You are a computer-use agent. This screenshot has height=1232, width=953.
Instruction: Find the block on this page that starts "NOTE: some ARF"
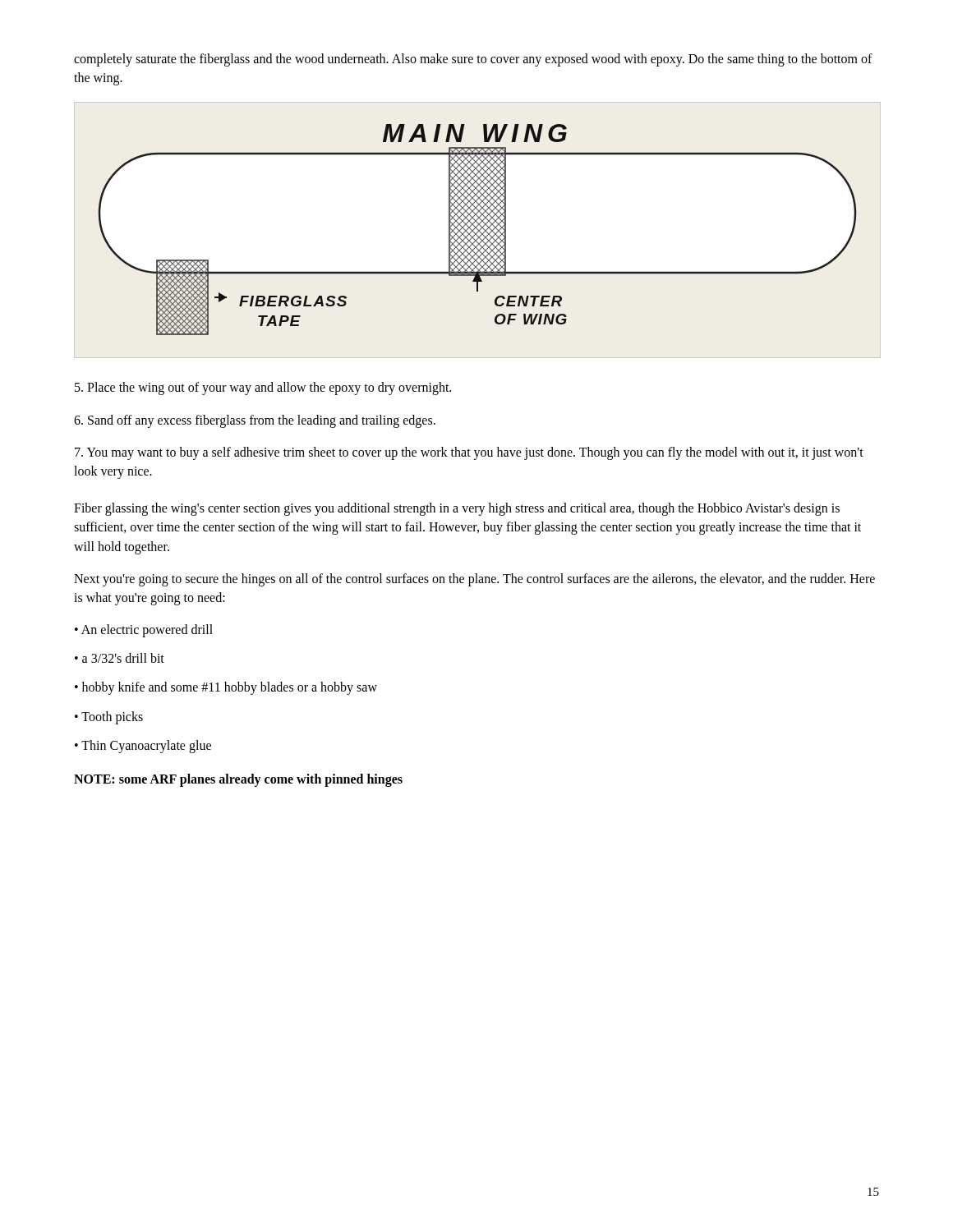coord(238,779)
